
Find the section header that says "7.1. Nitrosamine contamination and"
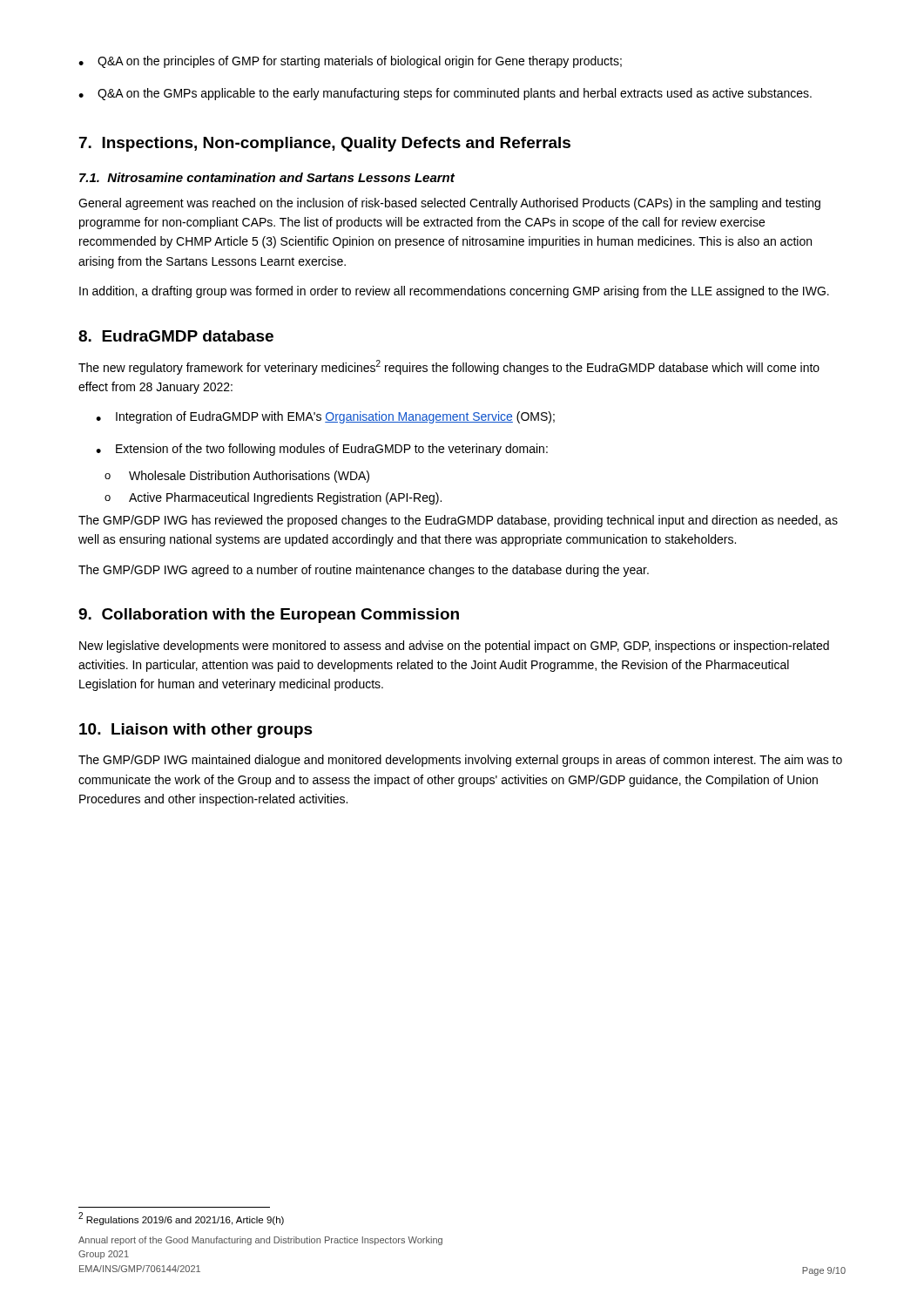pos(462,177)
